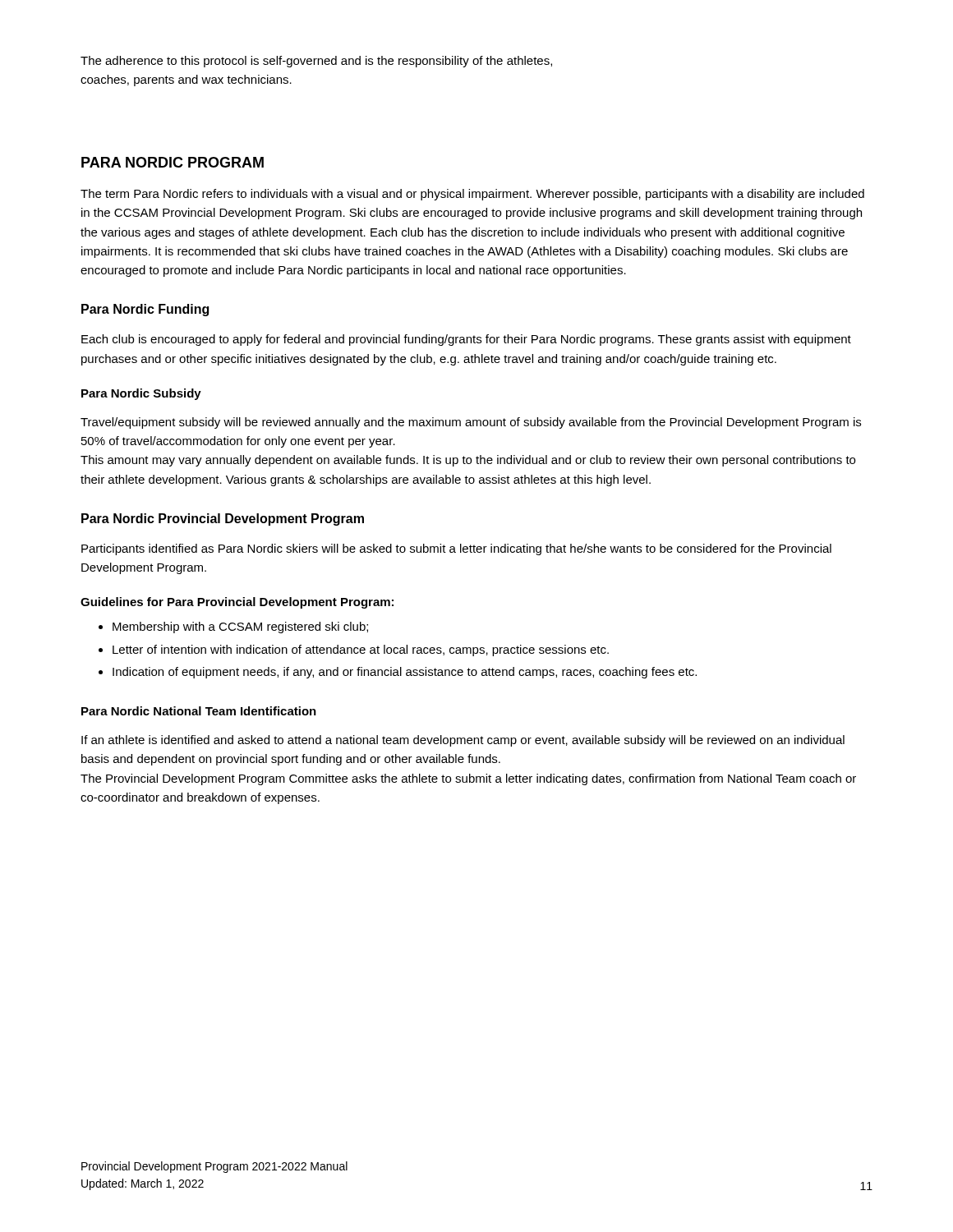
Task: Select the text block with the text "Travel/equipment subsidy will be reviewed annually and"
Action: pos(476,450)
